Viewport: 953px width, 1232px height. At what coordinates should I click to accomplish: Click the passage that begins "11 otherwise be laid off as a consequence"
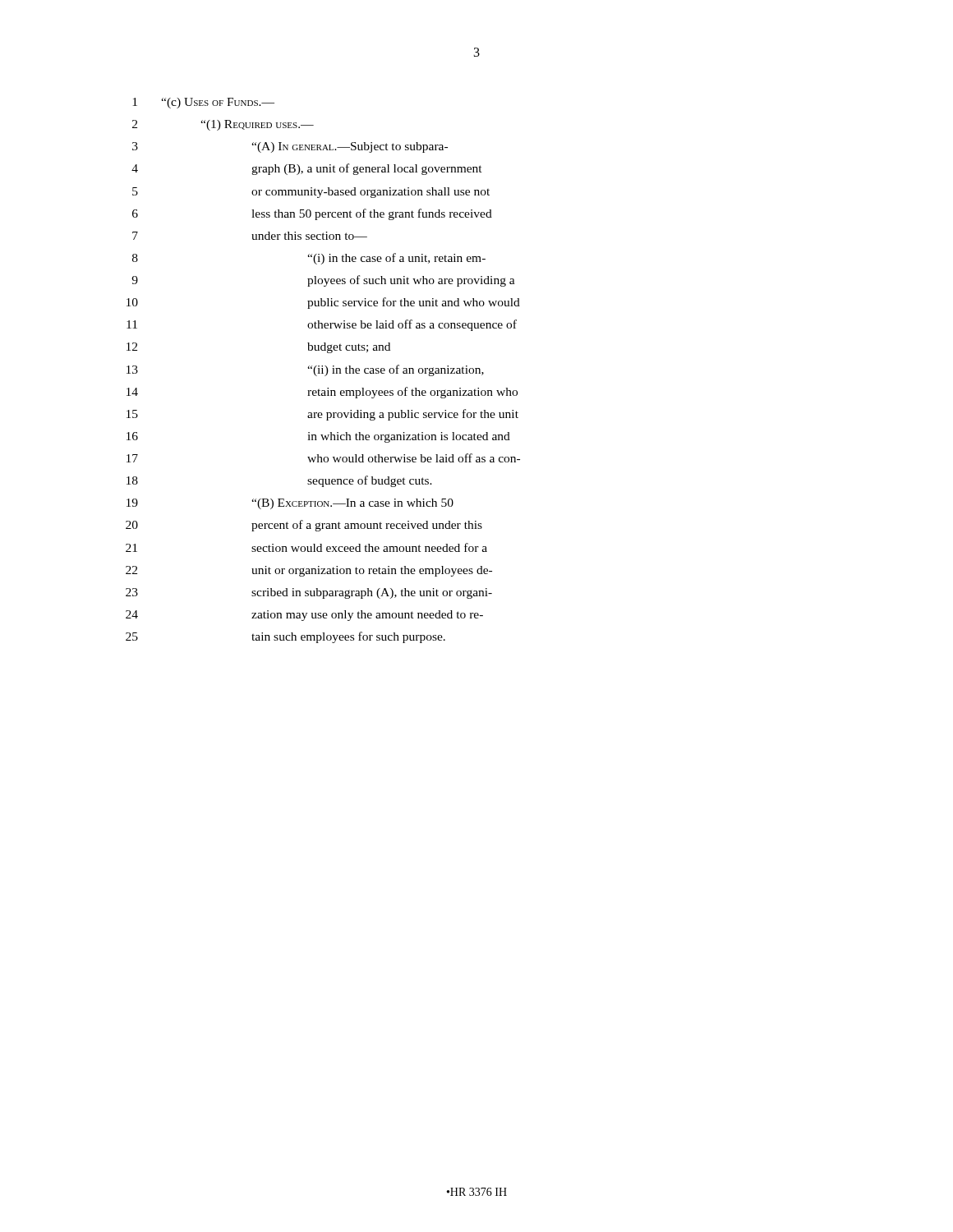[476, 324]
